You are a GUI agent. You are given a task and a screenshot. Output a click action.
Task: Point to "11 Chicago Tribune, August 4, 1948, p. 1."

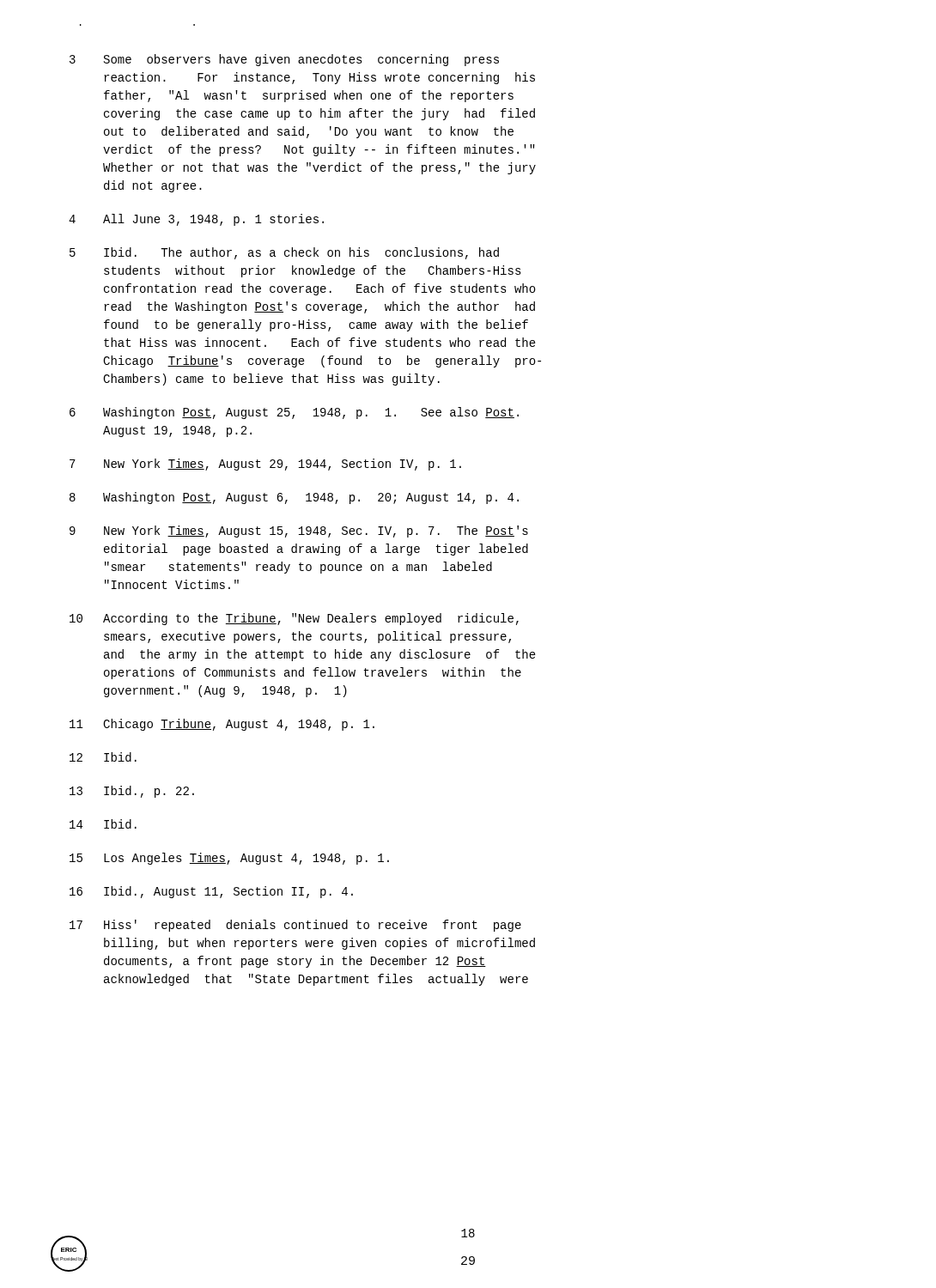[x=222, y=725]
